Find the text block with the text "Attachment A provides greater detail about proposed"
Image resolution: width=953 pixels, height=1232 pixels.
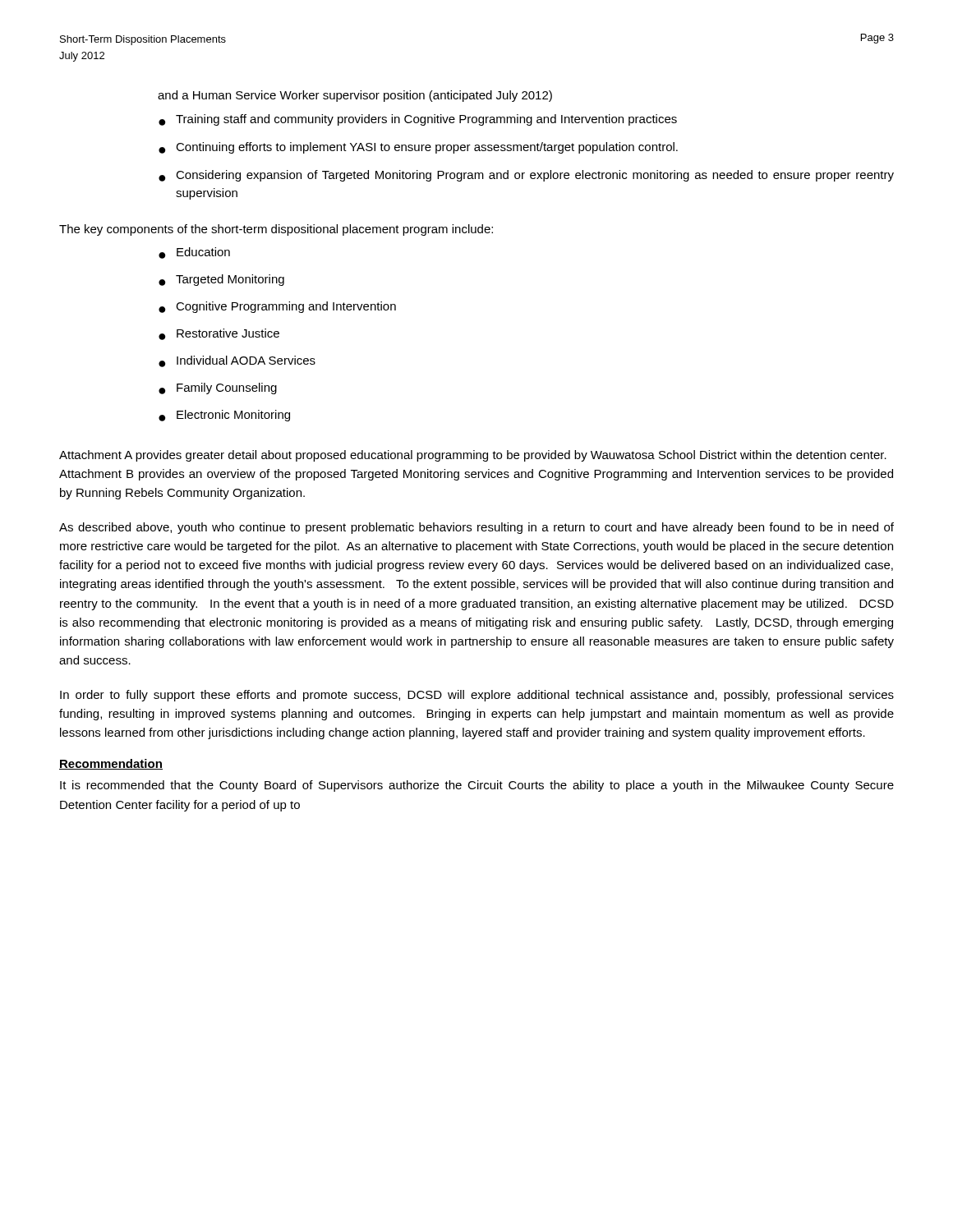pos(476,474)
